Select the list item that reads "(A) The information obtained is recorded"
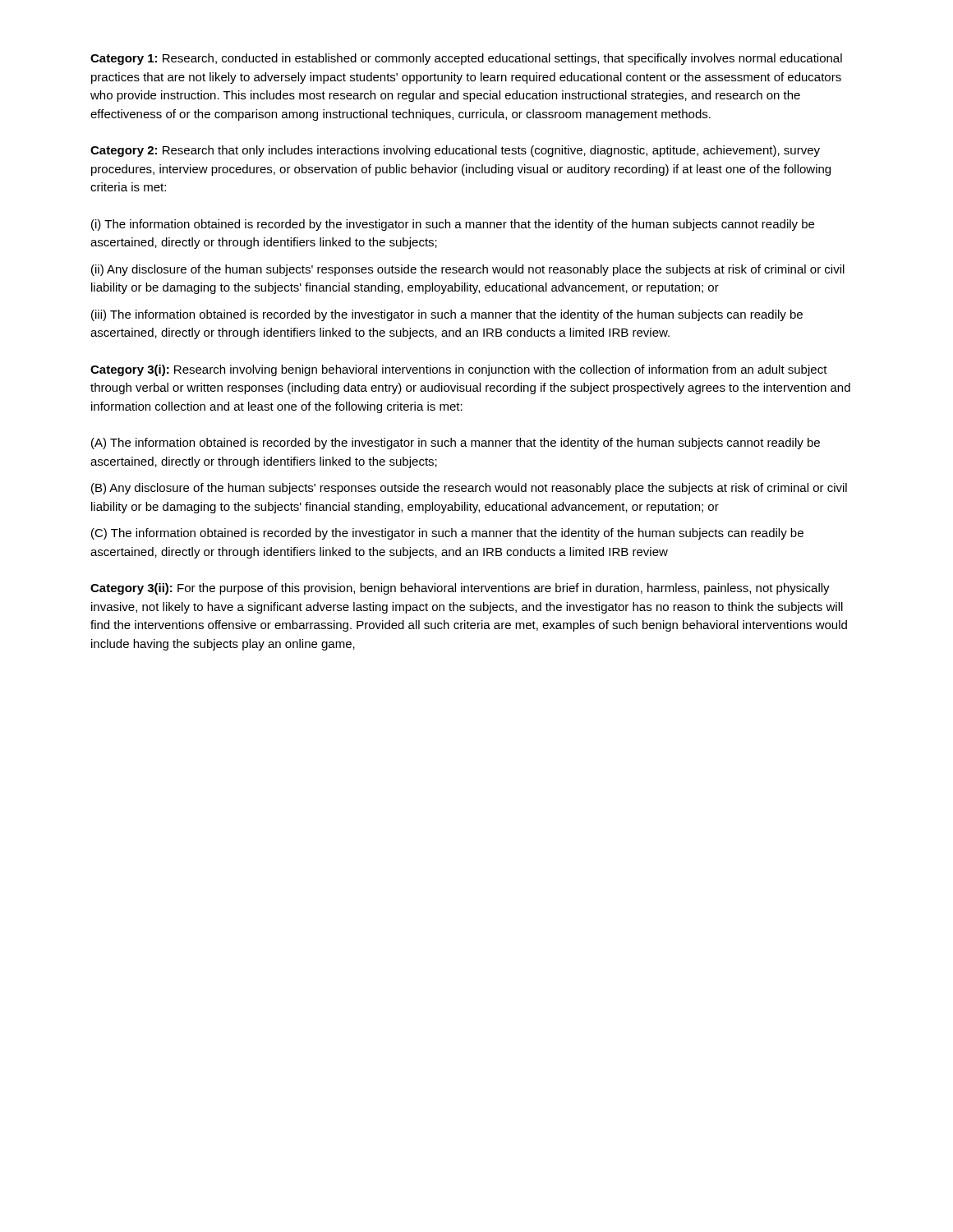The height and width of the screenshot is (1232, 953). click(455, 452)
